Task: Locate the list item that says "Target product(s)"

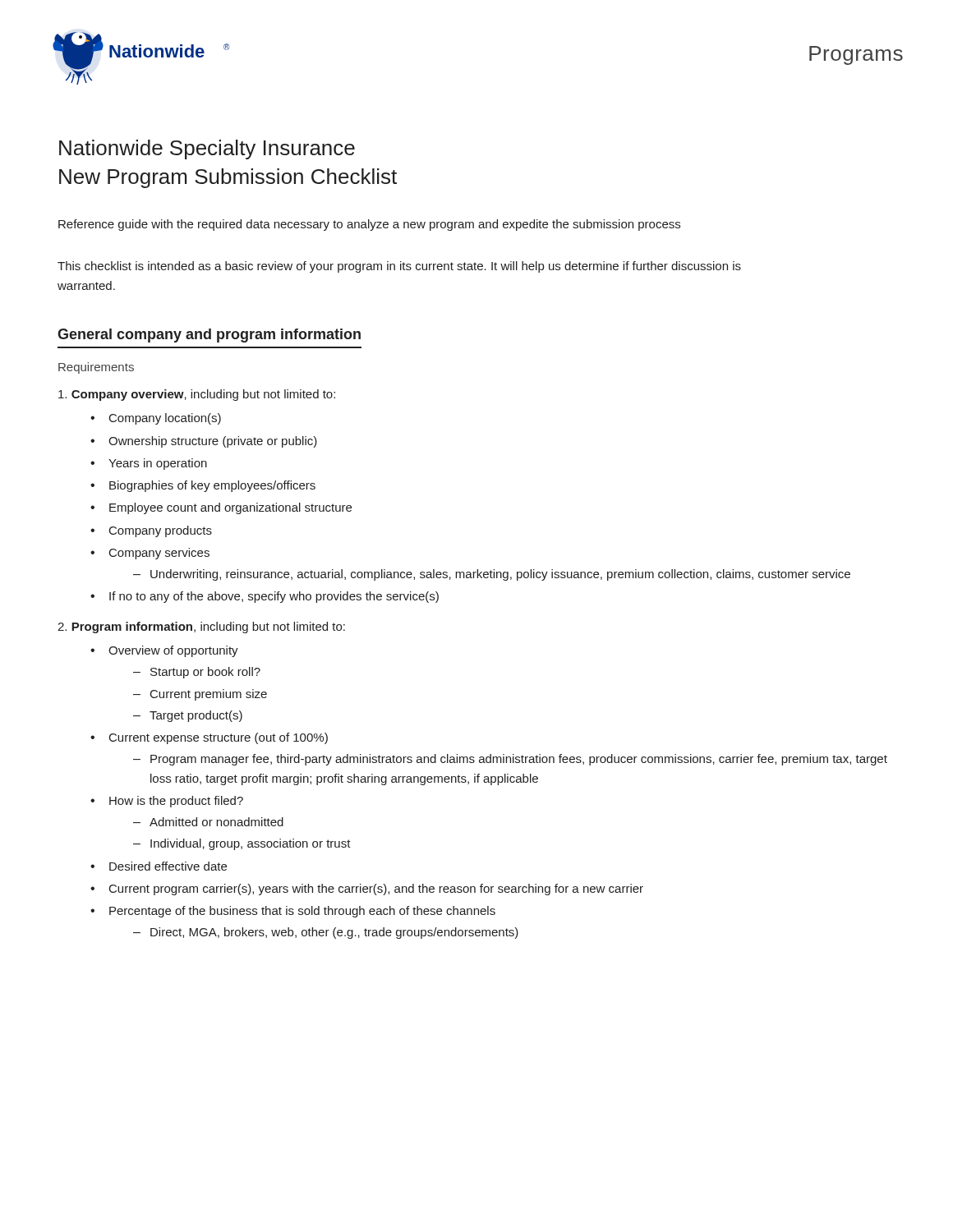Action: coord(196,715)
